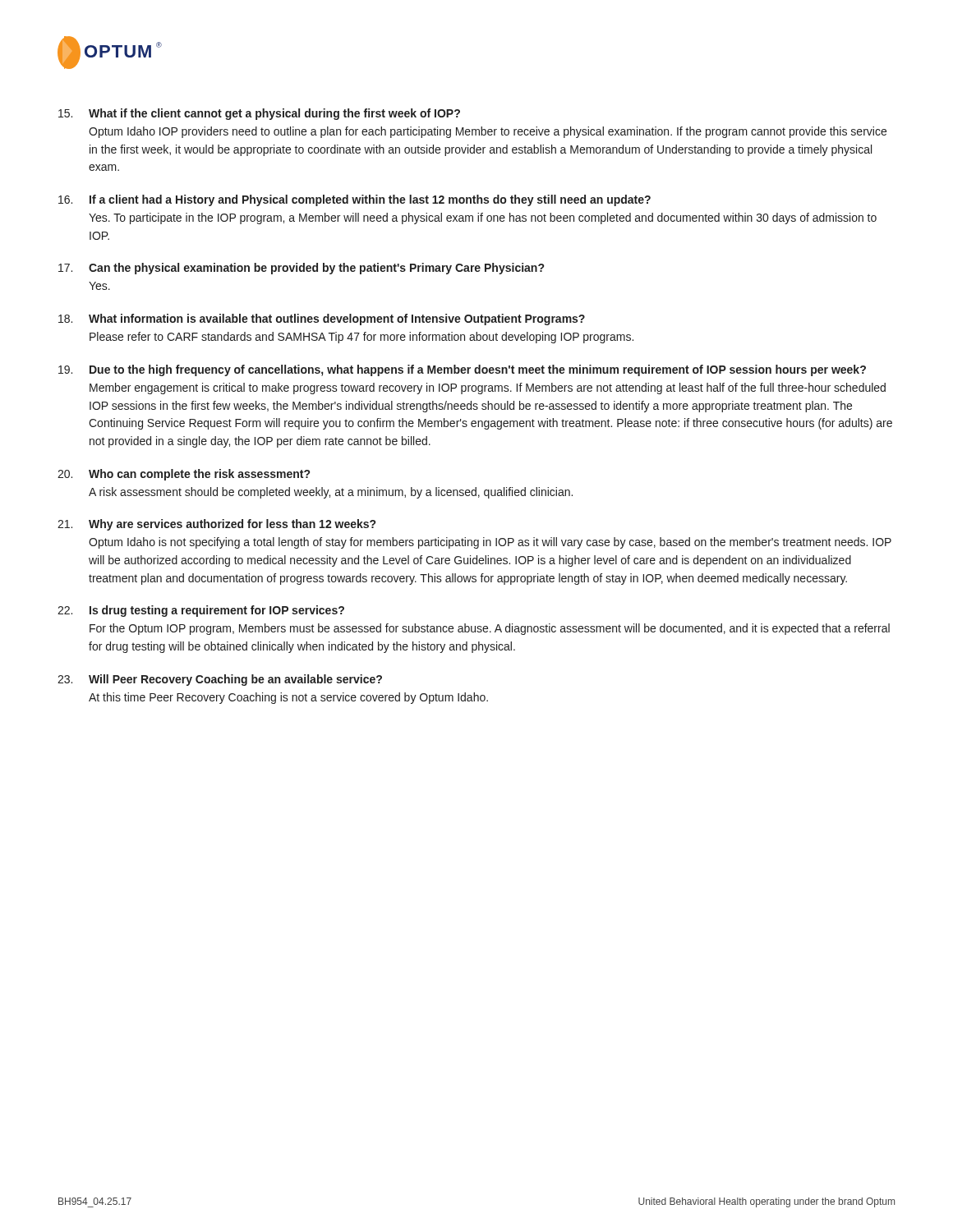This screenshot has width=953, height=1232.
Task: Click on the block starting "21. Why are services authorized"
Action: pos(476,553)
